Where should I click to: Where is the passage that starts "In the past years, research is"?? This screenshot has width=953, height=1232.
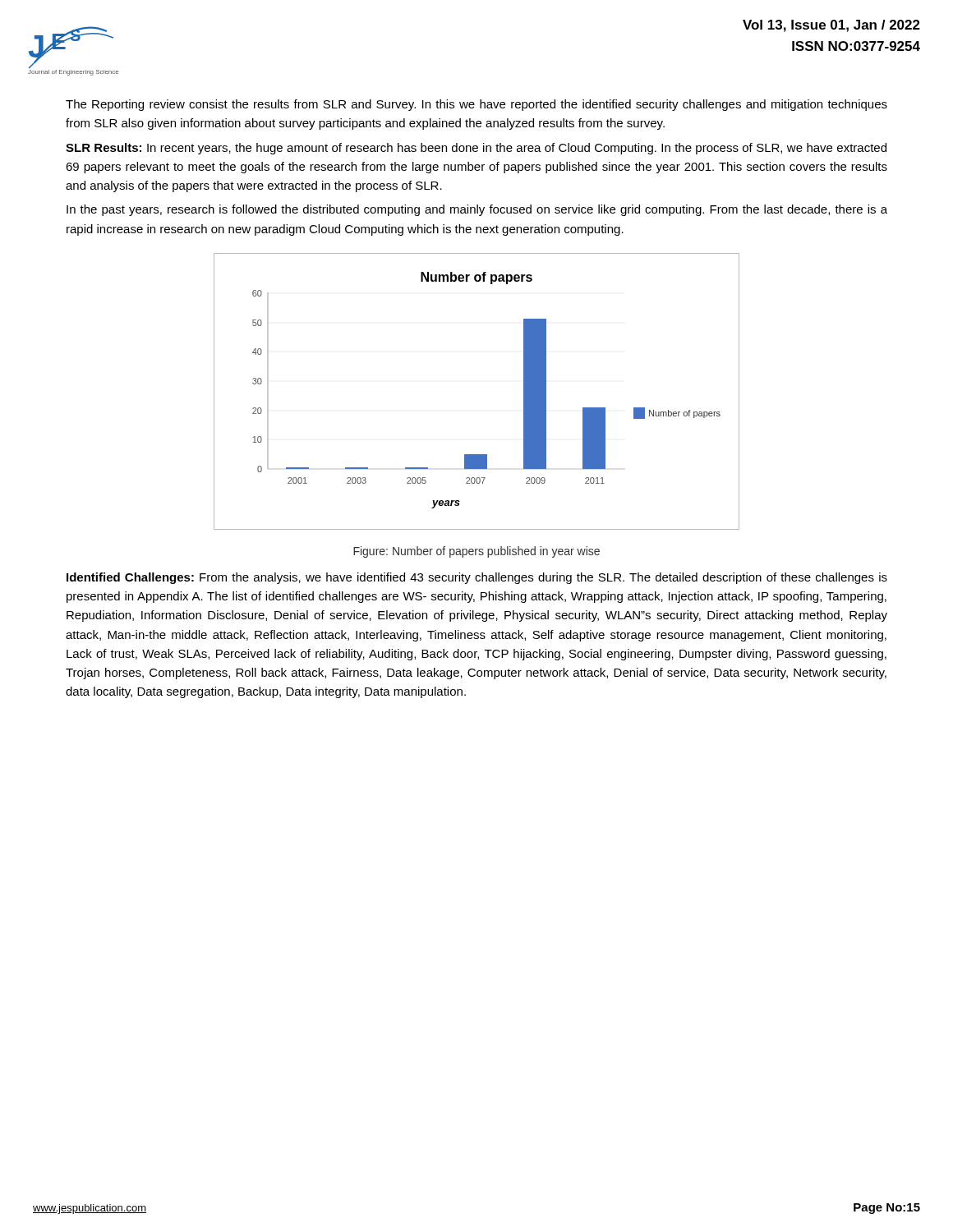pyautogui.click(x=476, y=219)
